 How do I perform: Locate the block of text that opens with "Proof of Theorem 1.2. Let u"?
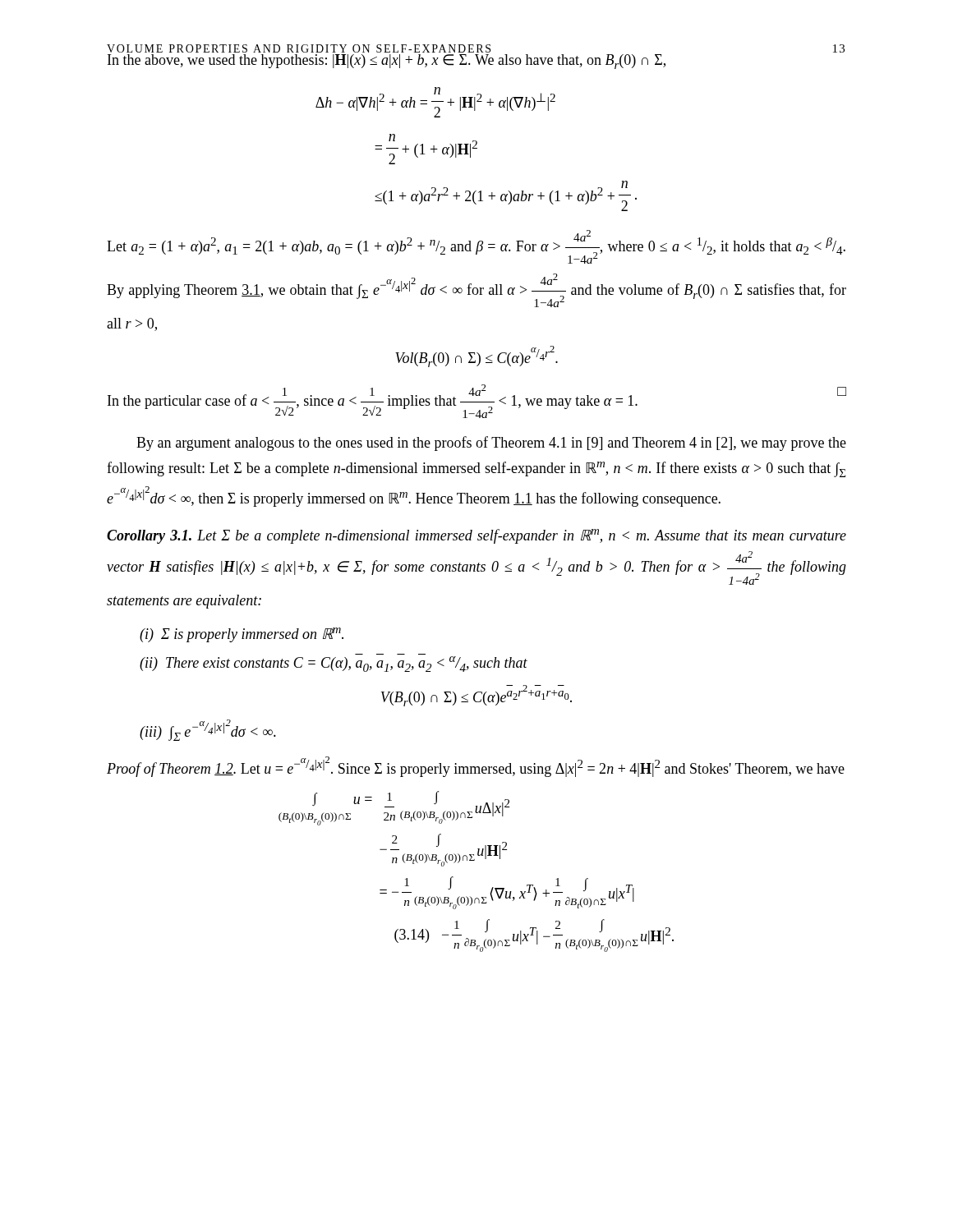476,766
